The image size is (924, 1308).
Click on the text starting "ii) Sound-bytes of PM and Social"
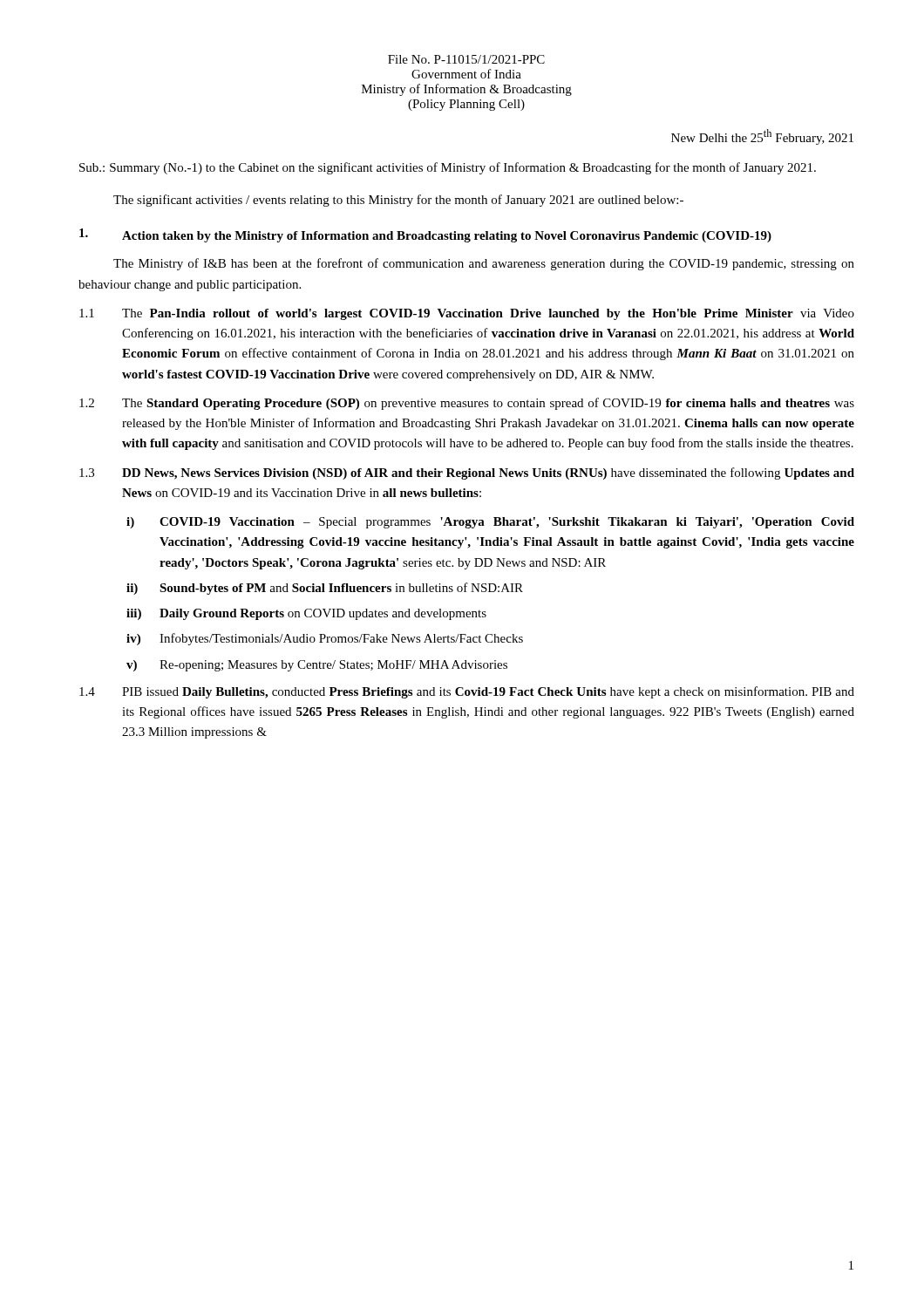pos(490,588)
